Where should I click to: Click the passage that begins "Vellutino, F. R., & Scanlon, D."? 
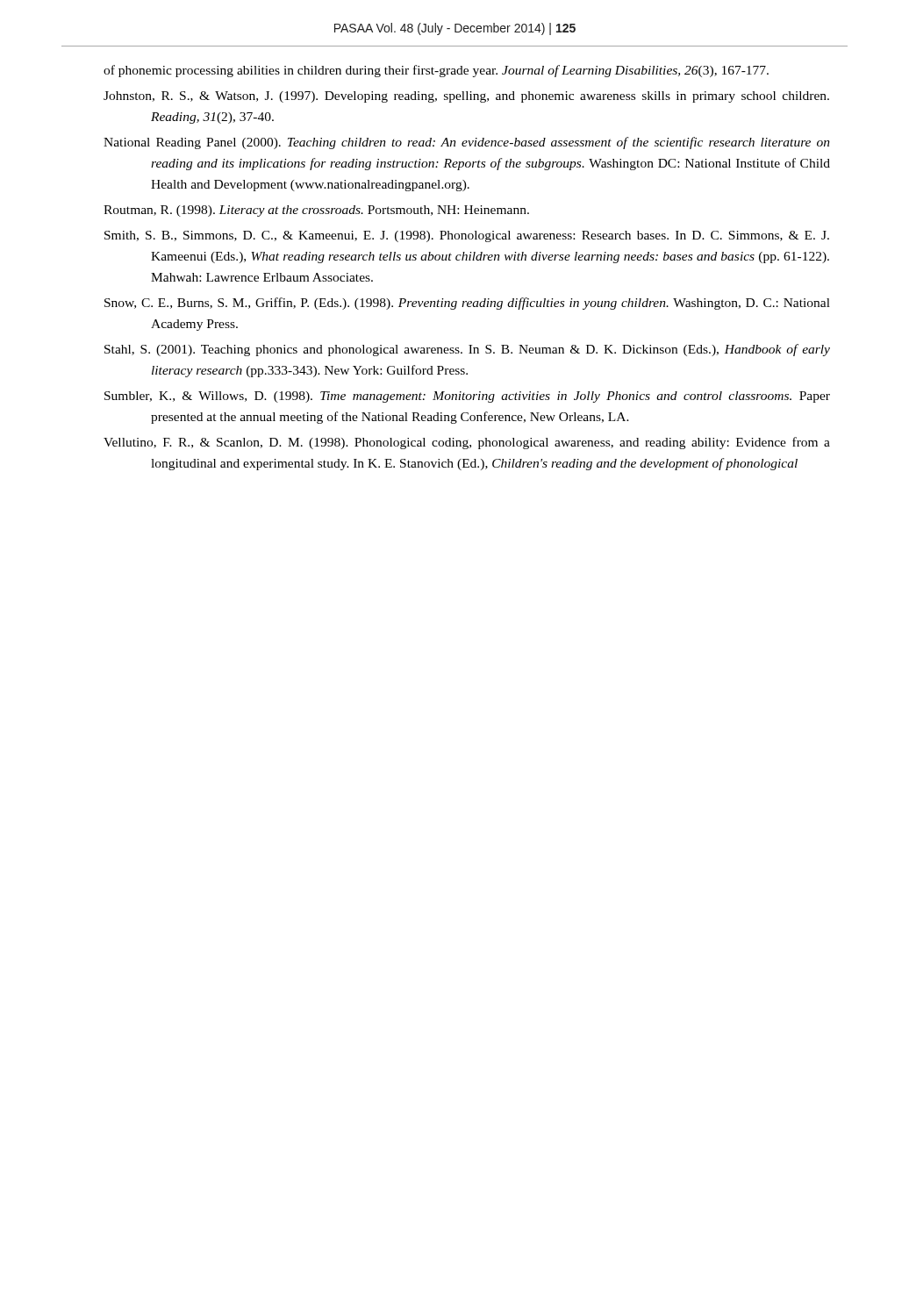[x=467, y=453]
